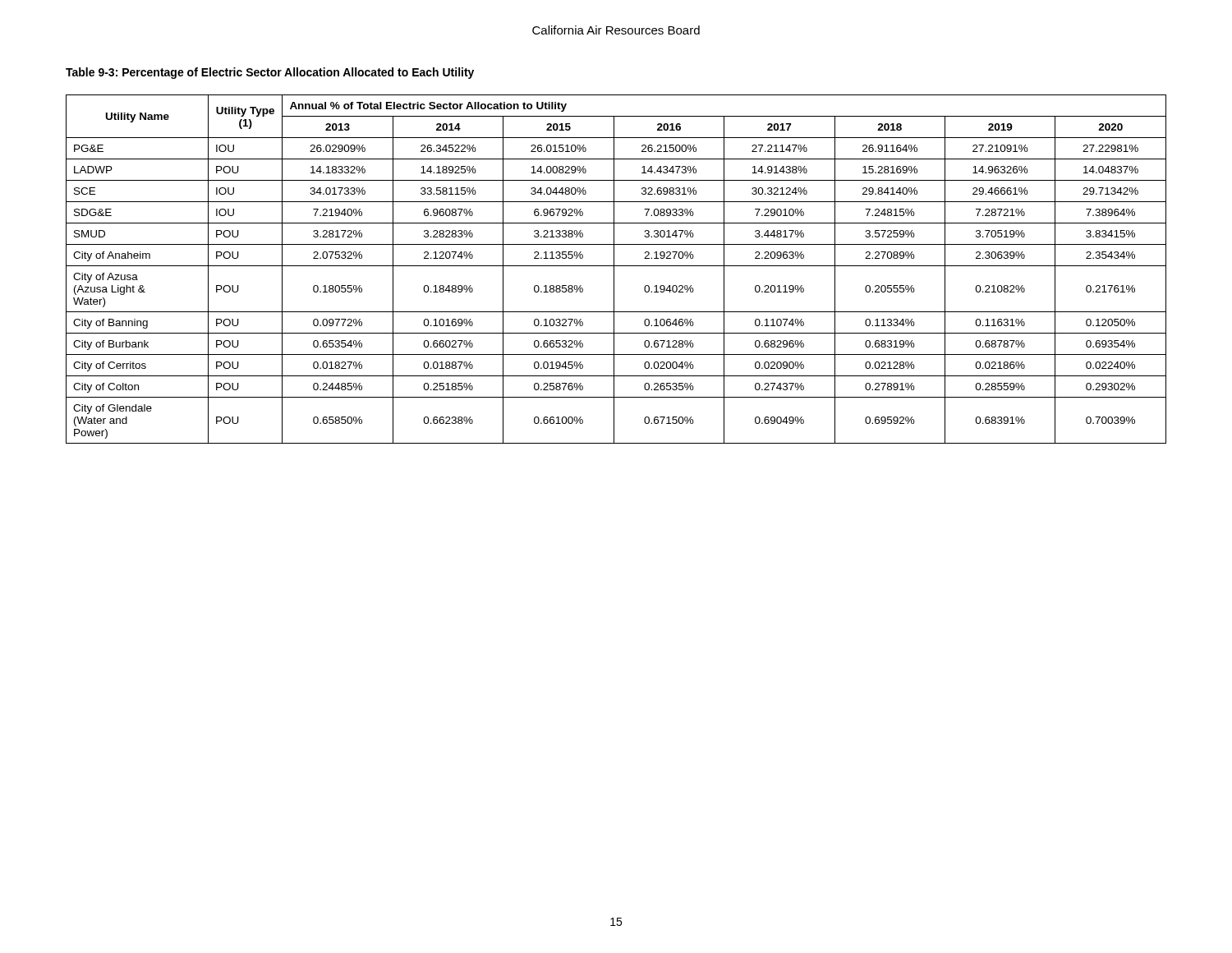Find the table that mentions "City of Azusa (Azusa Light"
1232x953 pixels.
click(616, 269)
